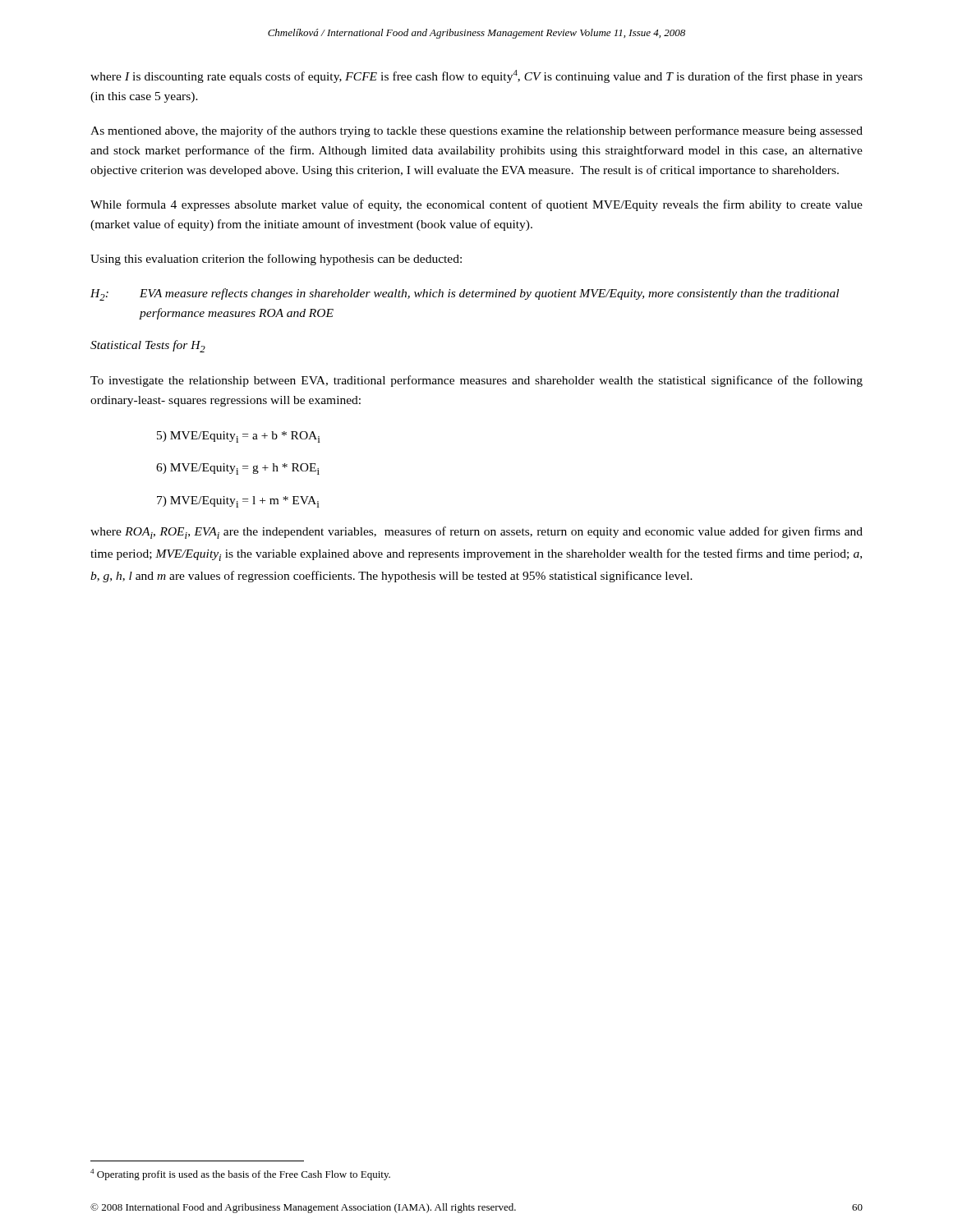Image resolution: width=953 pixels, height=1232 pixels.
Task: Find the block starting "As mentioned above, the majority of the authors"
Action: [x=476, y=150]
